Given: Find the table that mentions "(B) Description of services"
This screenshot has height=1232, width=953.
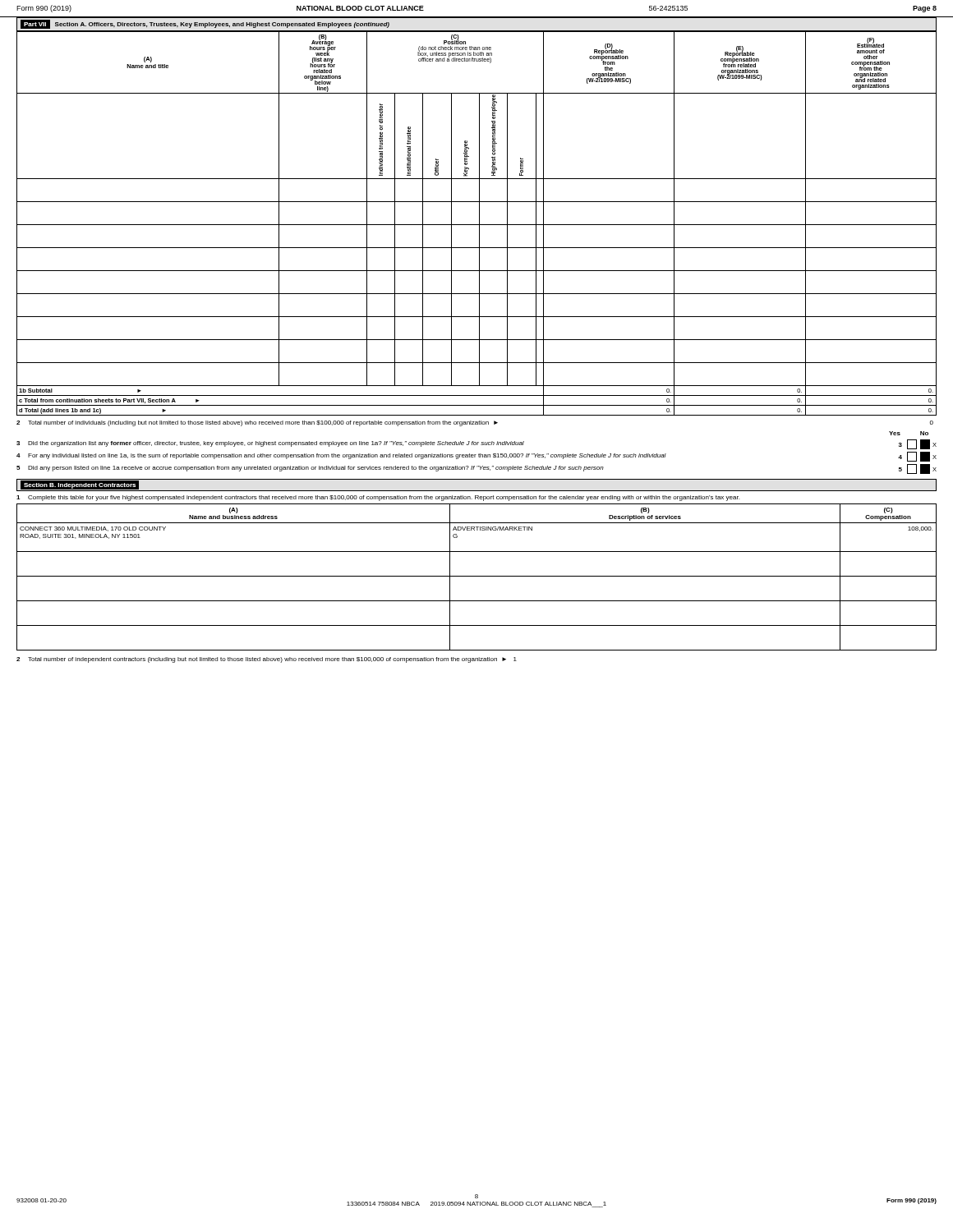Looking at the screenshot, I should coord(476,577).
